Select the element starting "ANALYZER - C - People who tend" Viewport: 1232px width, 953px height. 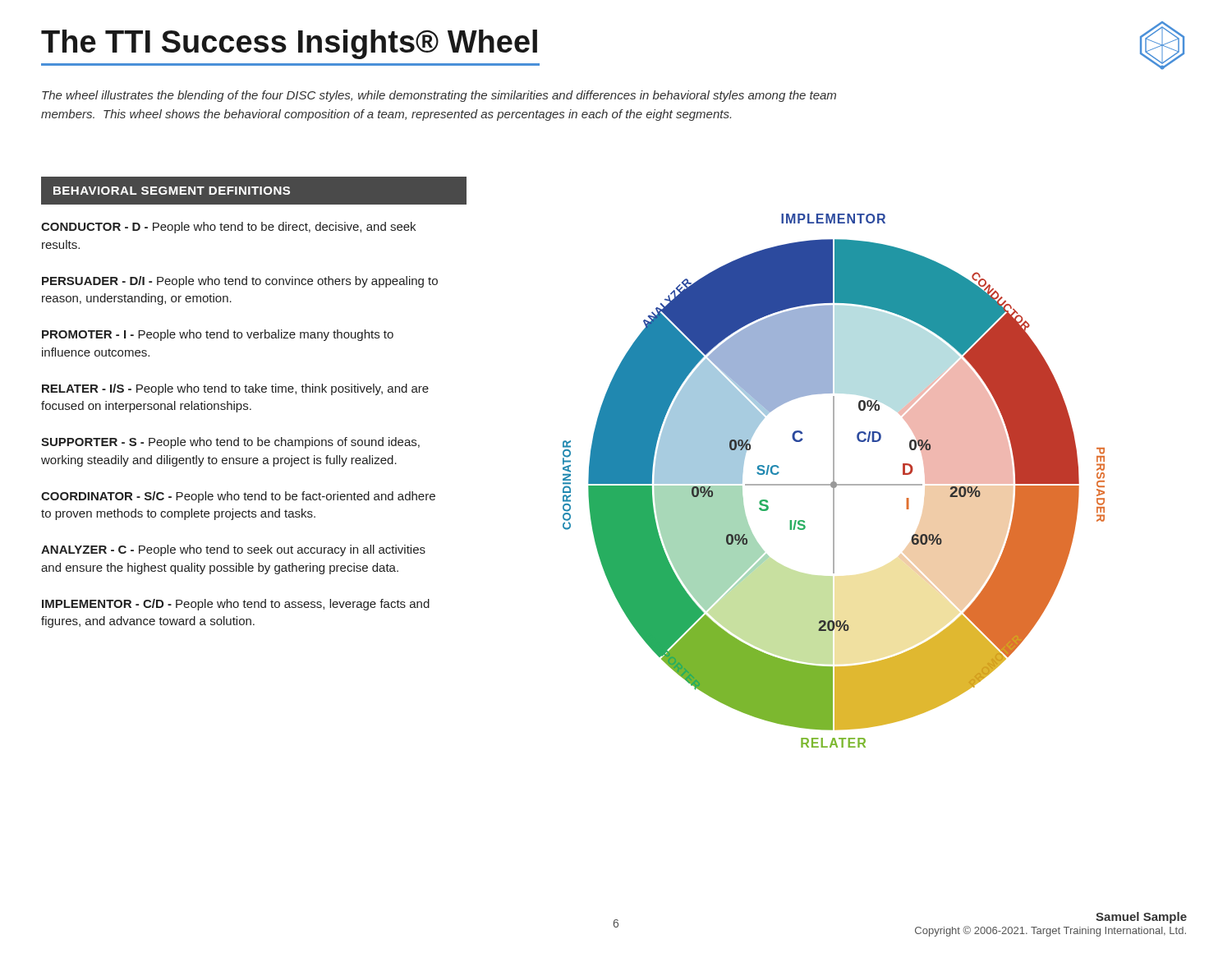233,558
